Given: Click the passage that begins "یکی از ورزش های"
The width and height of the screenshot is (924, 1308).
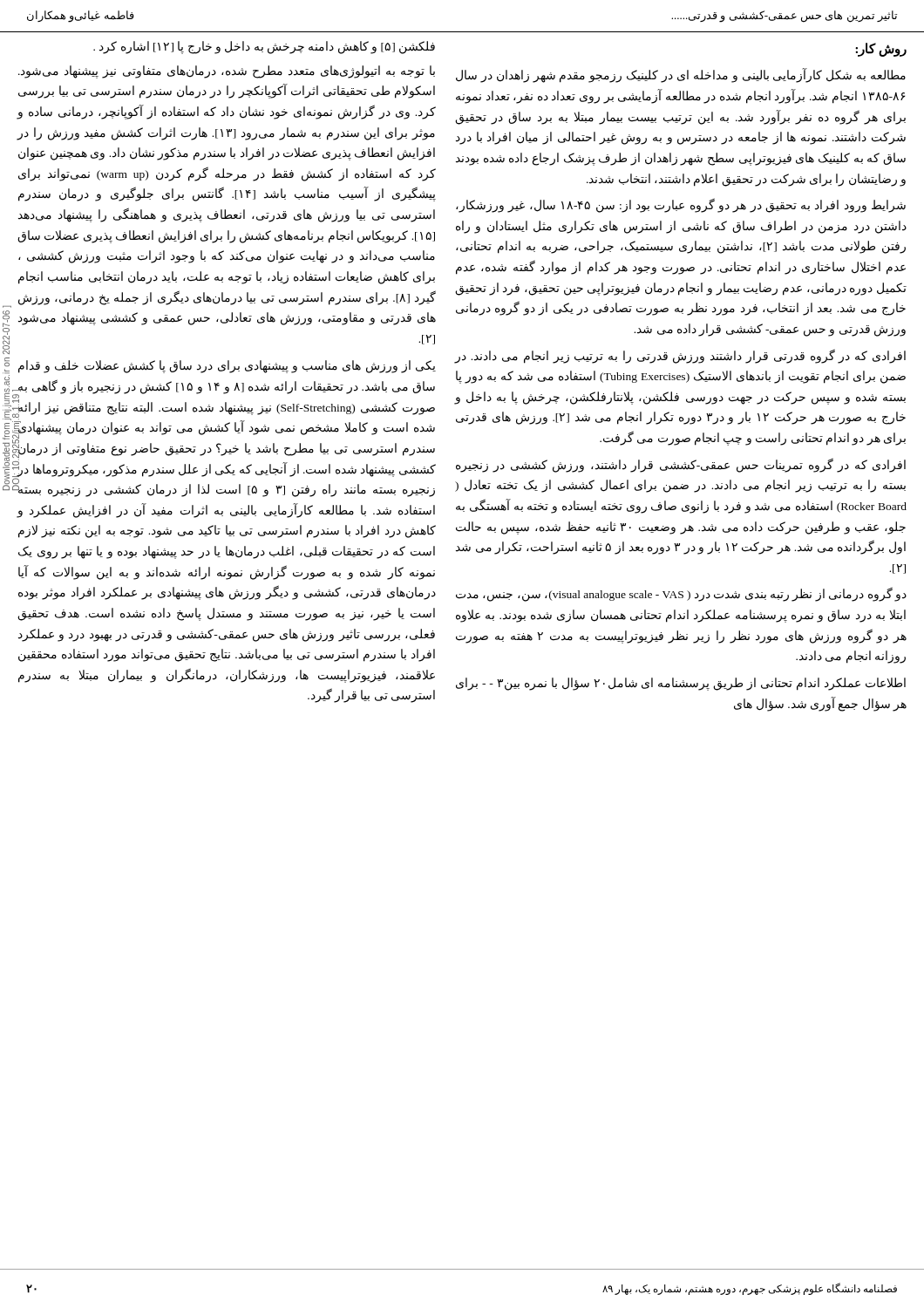Looking at the screenshot, I should click(x=227, y=531).
